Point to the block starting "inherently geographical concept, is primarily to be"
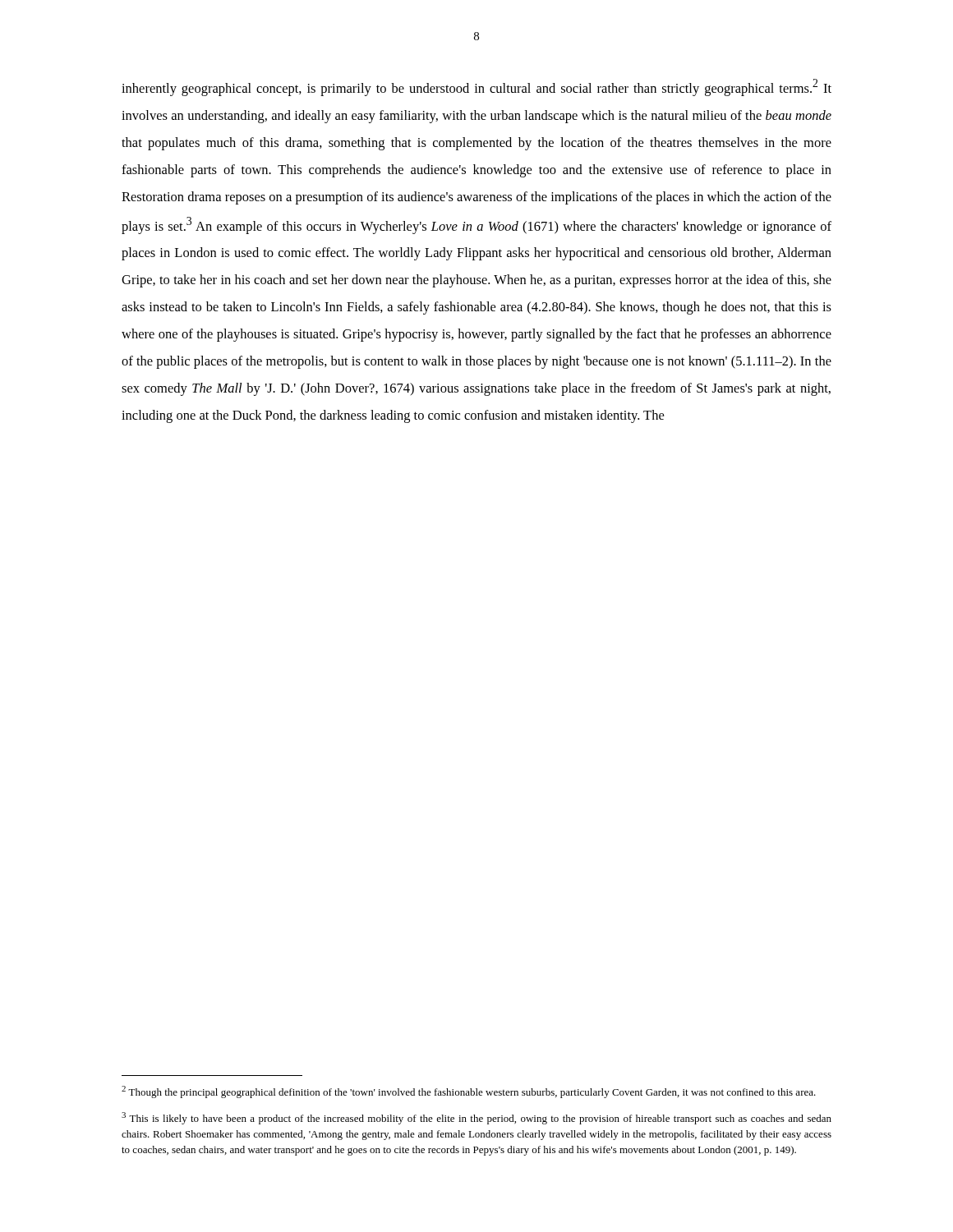Viewport: 953px width, 1232px height. 476,250
